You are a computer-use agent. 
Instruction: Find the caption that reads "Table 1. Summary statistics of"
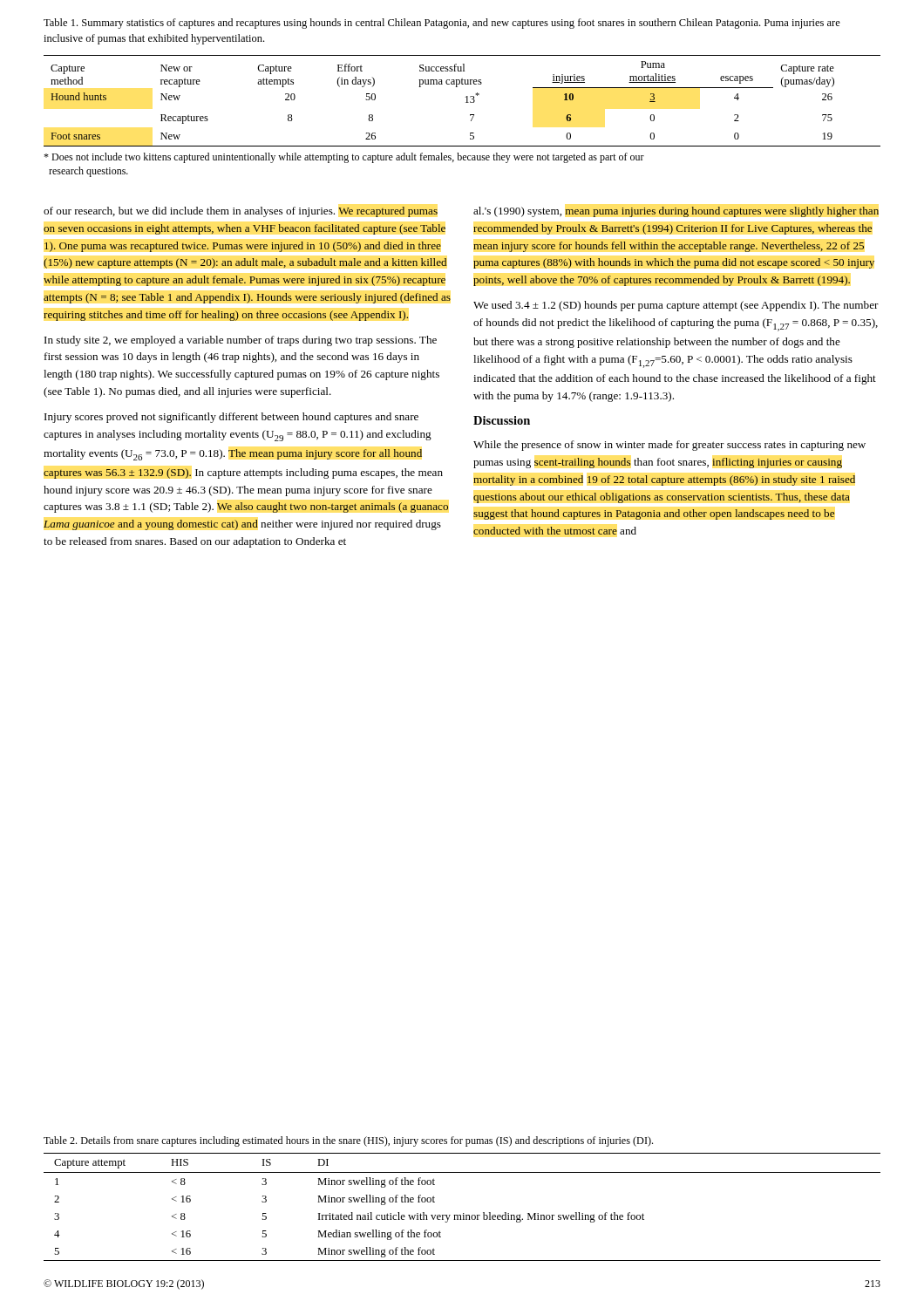(442, 30)
